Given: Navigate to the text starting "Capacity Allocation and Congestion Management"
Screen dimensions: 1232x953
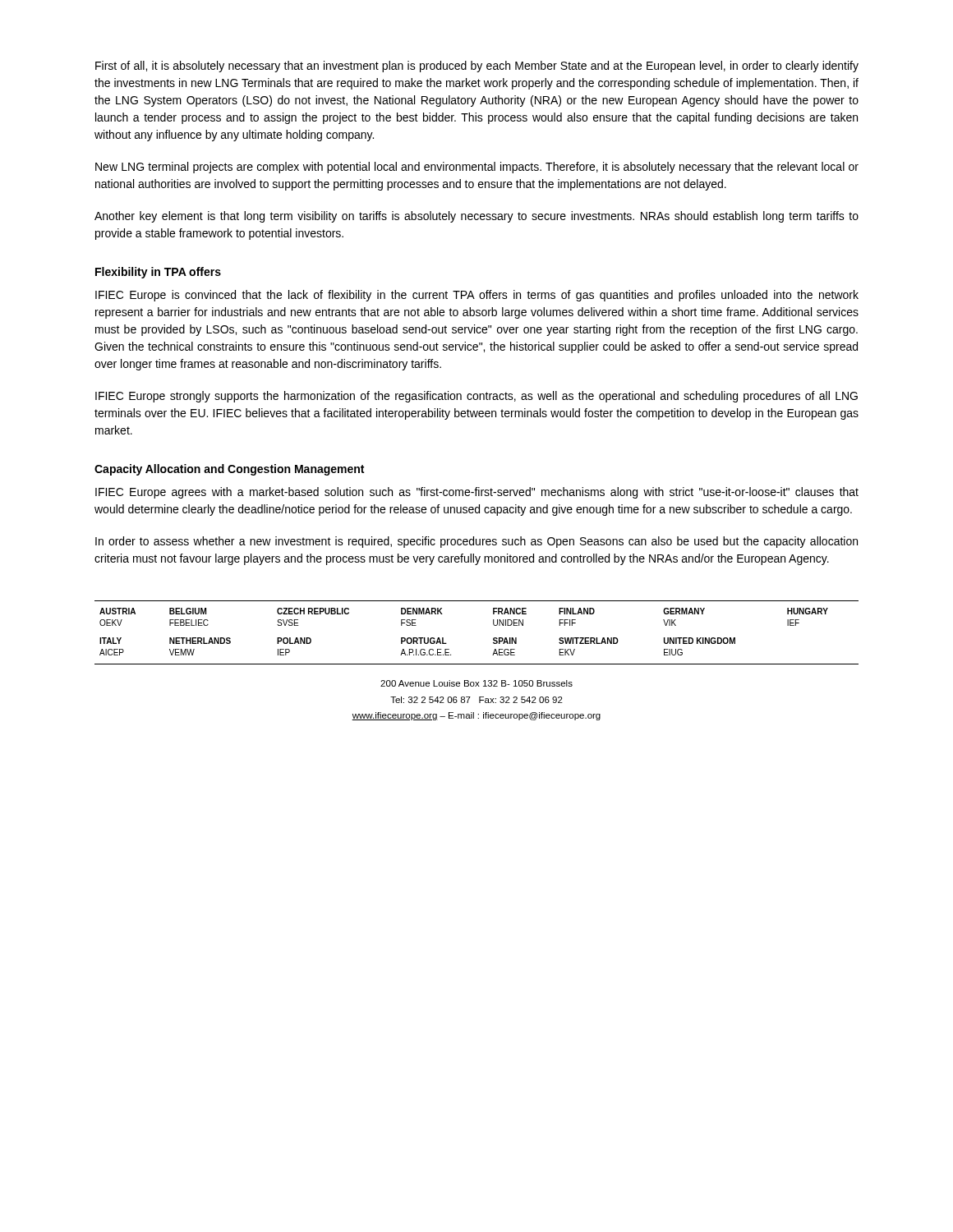Looking at the screenshot, I should point(229,469).
